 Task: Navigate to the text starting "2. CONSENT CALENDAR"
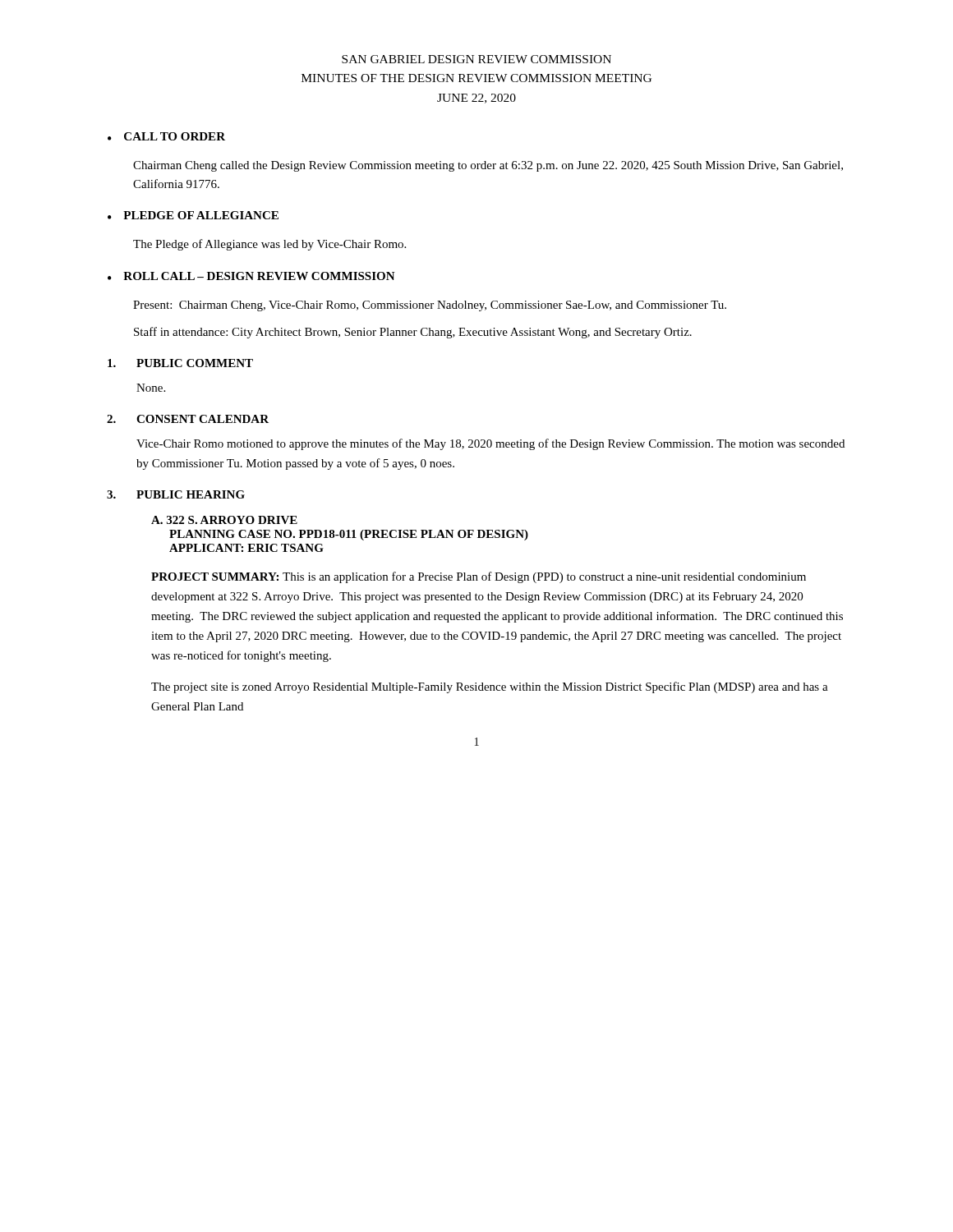(188, 419)
